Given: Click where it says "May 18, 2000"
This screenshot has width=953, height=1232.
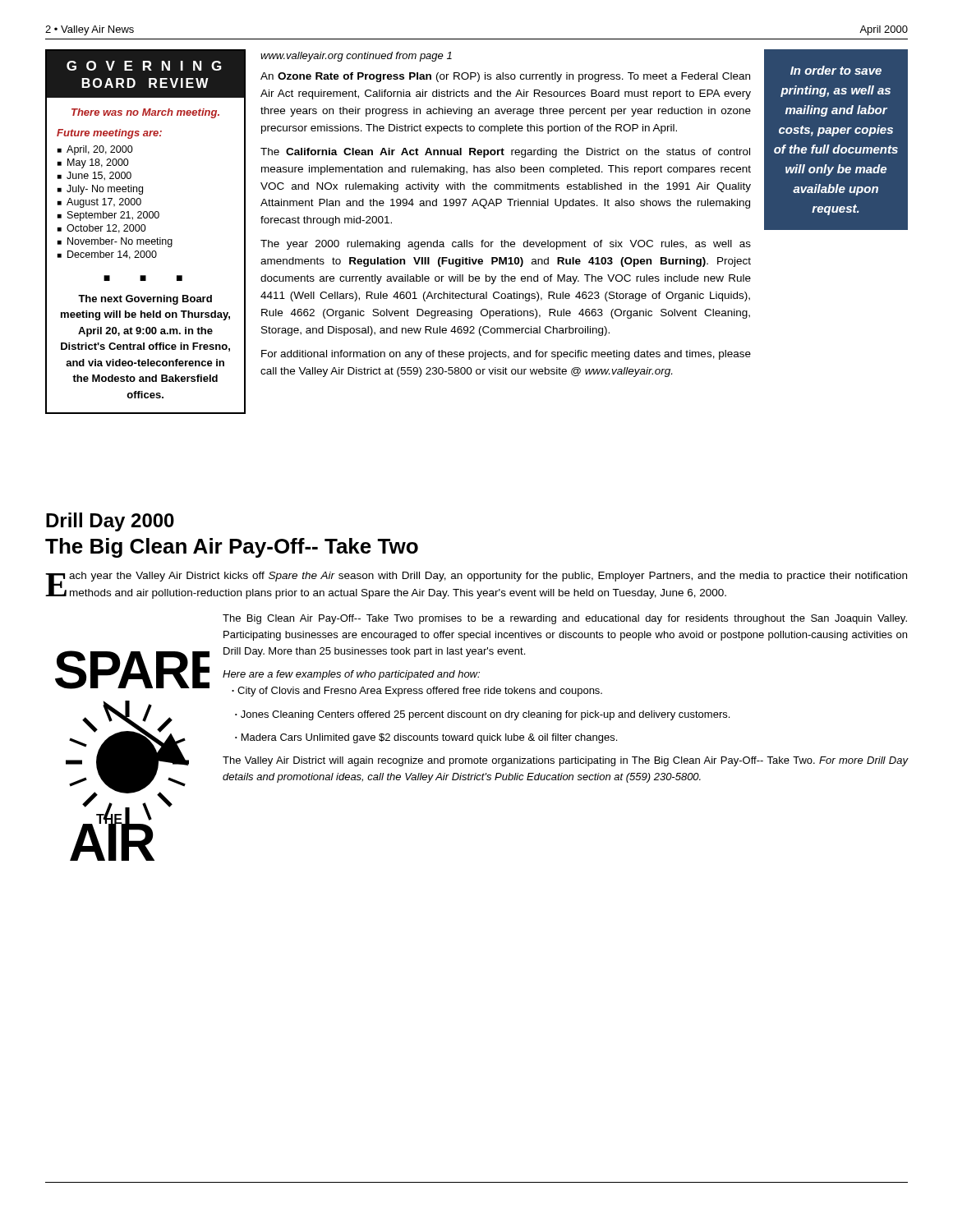Looking at the screenshot, I should click(x=98, y=162).
